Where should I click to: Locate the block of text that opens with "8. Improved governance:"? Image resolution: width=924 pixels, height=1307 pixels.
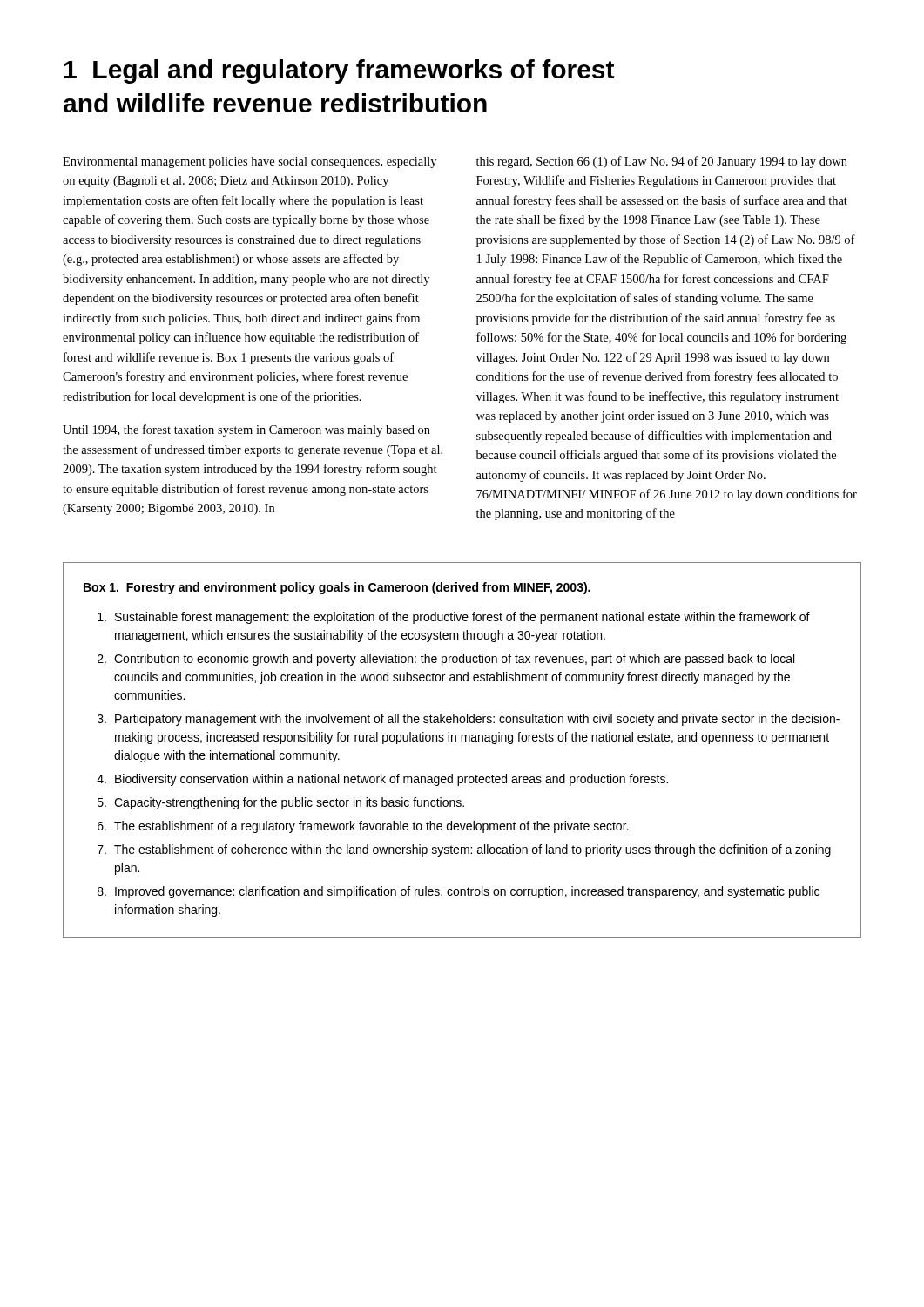462,901
